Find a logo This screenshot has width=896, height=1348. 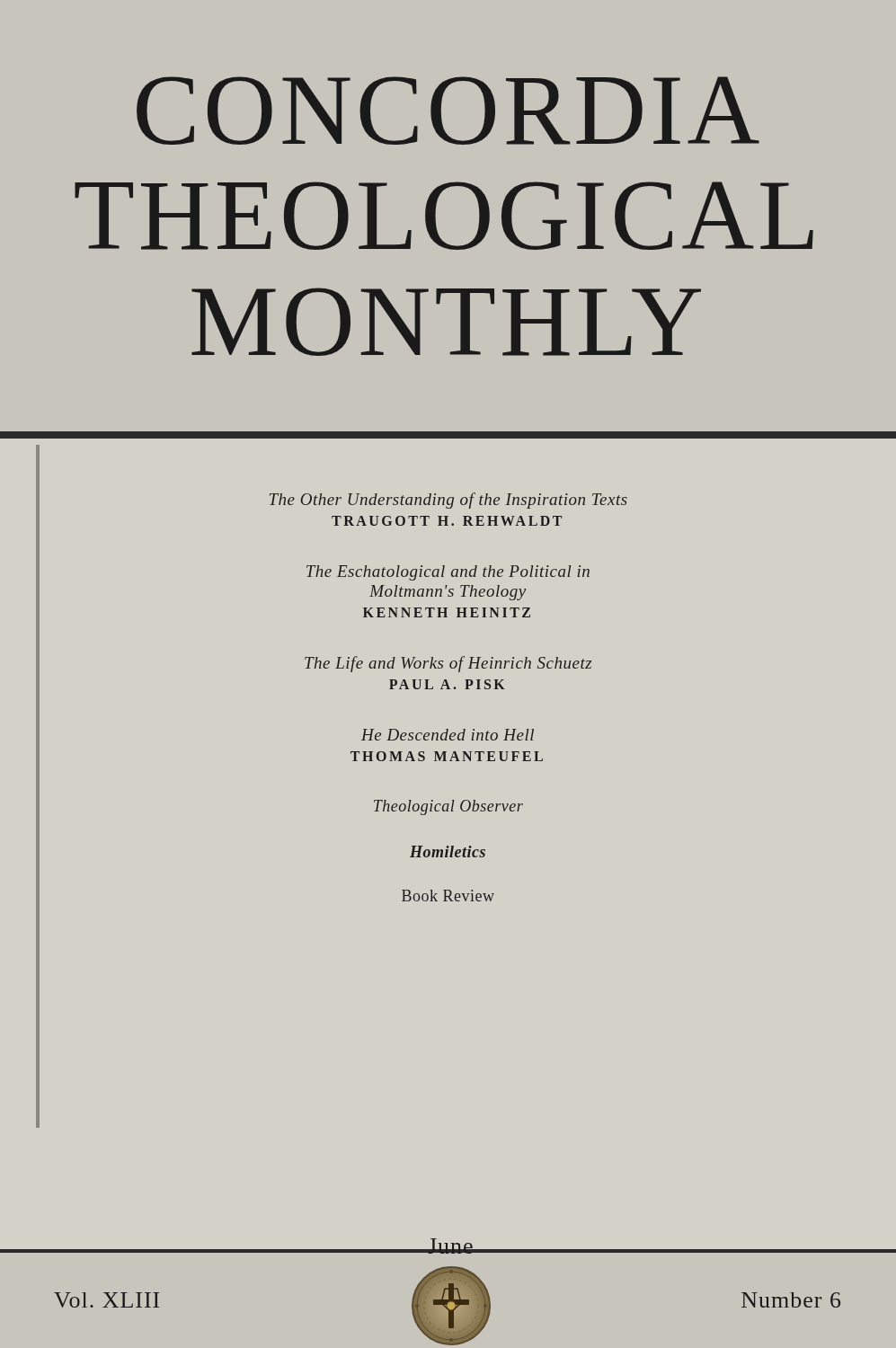451,1307
